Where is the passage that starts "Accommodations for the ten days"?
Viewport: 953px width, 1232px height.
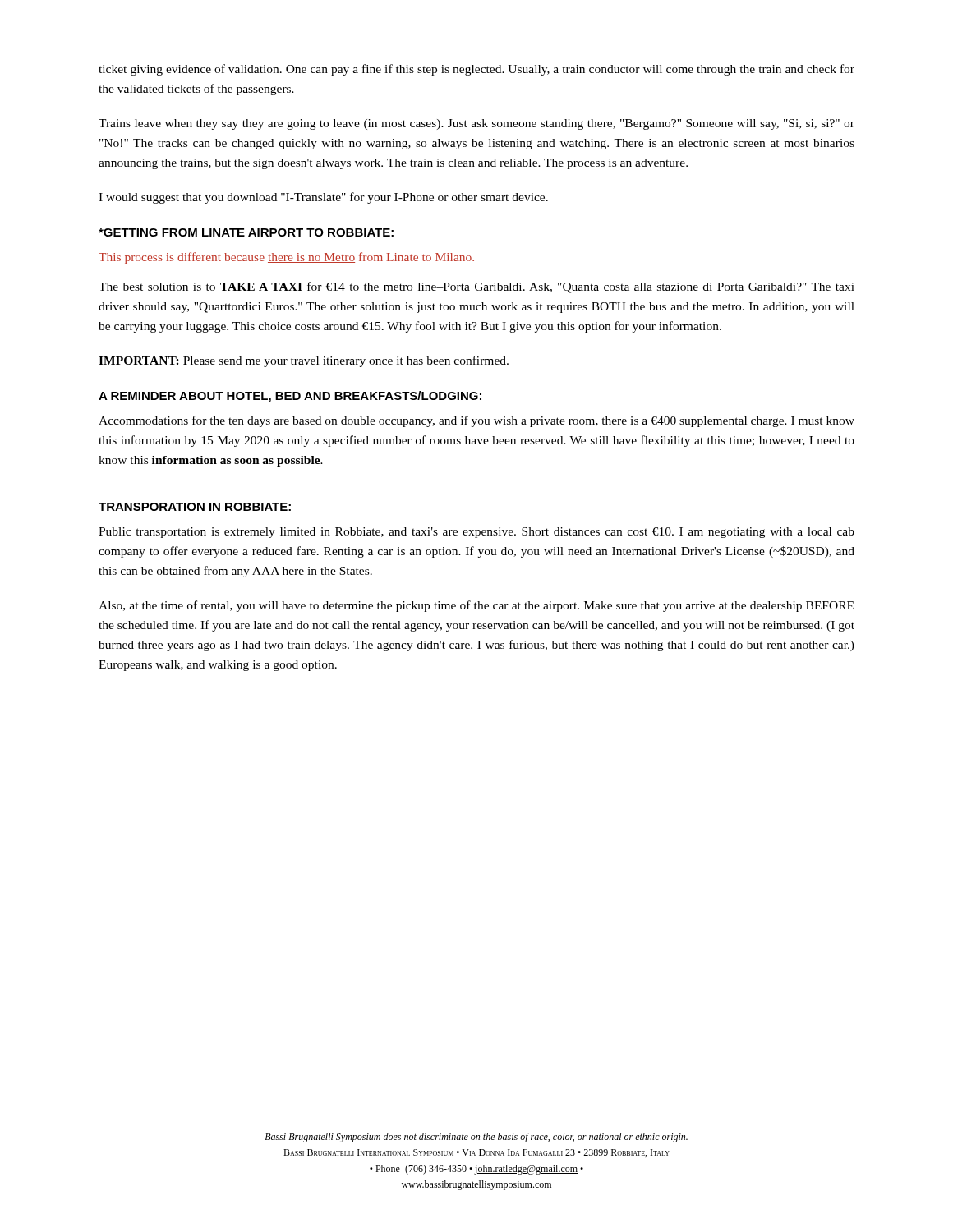click(x=476, y=440)
